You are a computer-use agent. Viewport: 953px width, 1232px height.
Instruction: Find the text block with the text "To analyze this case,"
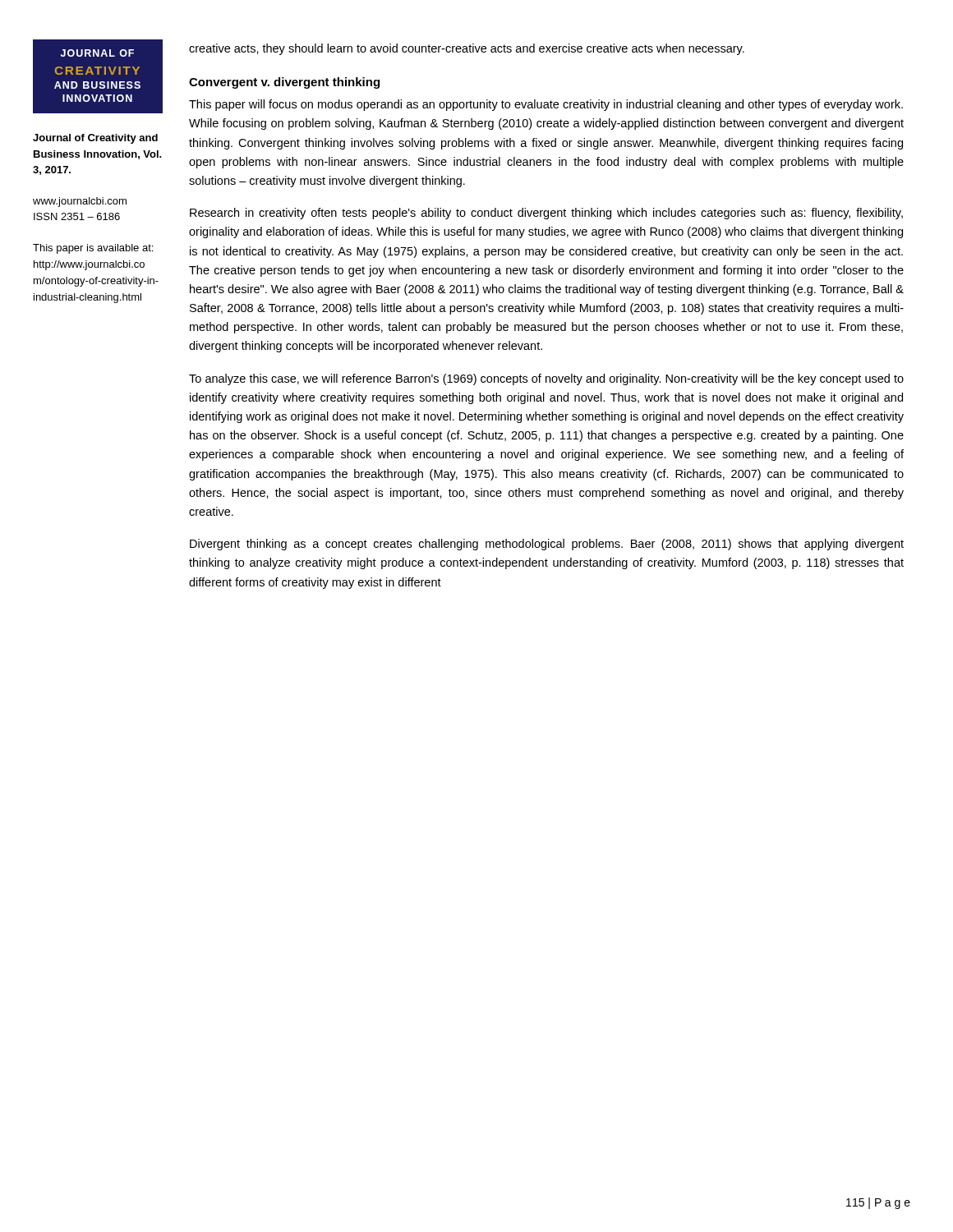tap(546, 445)
